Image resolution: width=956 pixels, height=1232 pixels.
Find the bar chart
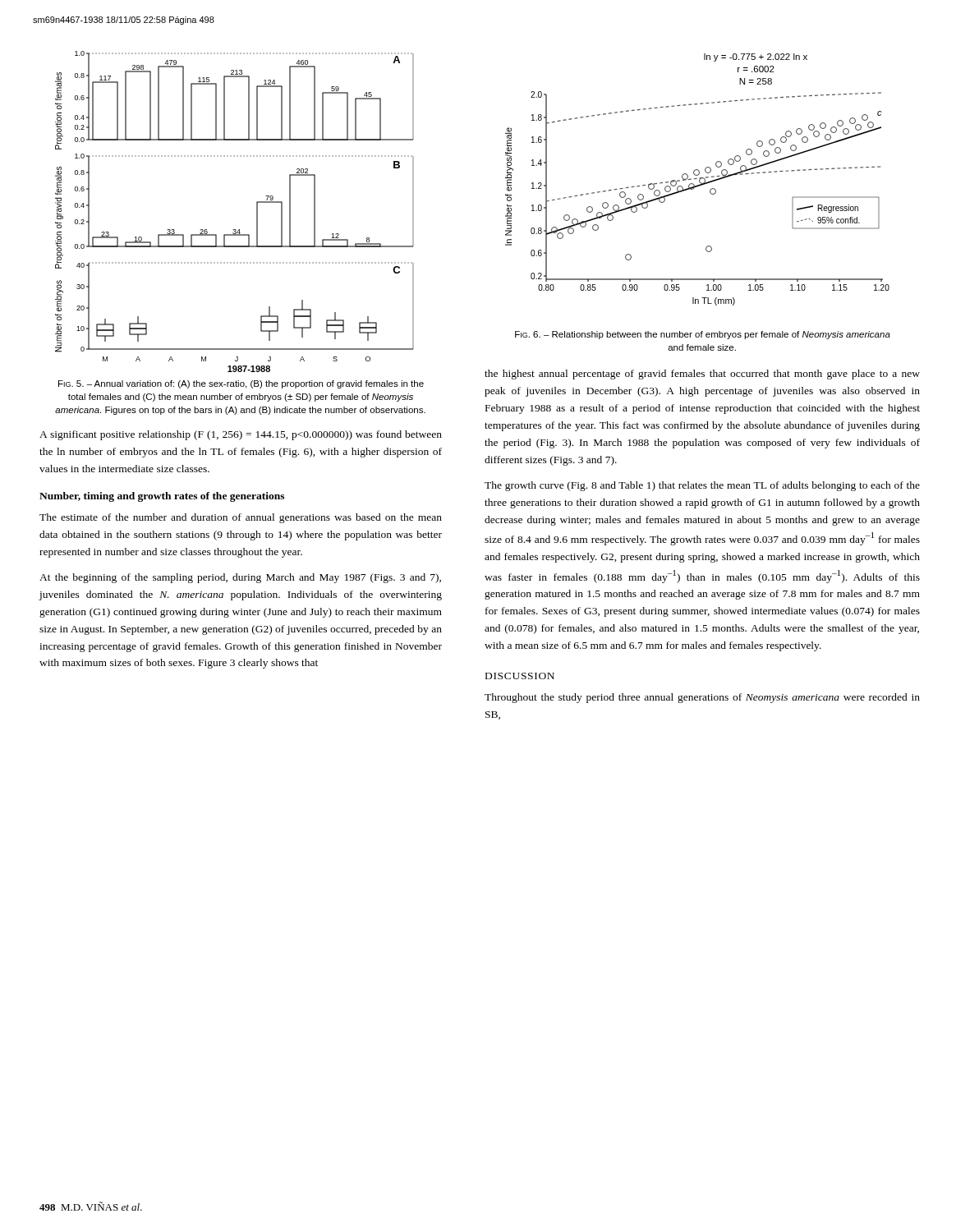[x=241, y=209]
